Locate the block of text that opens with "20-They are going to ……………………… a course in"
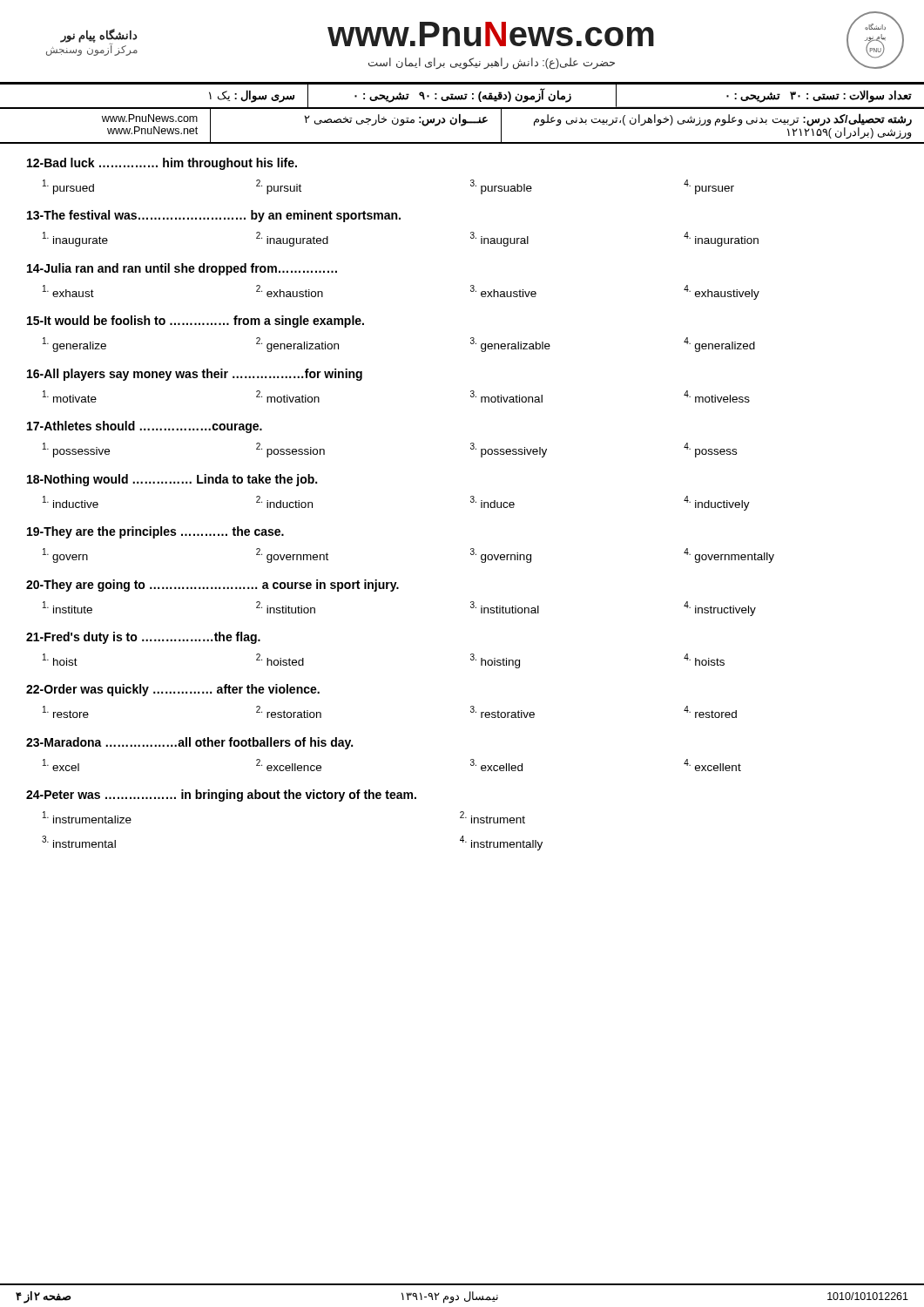Image resolution: width=924 pixels, height=1307 pixels. coord(462,597)
